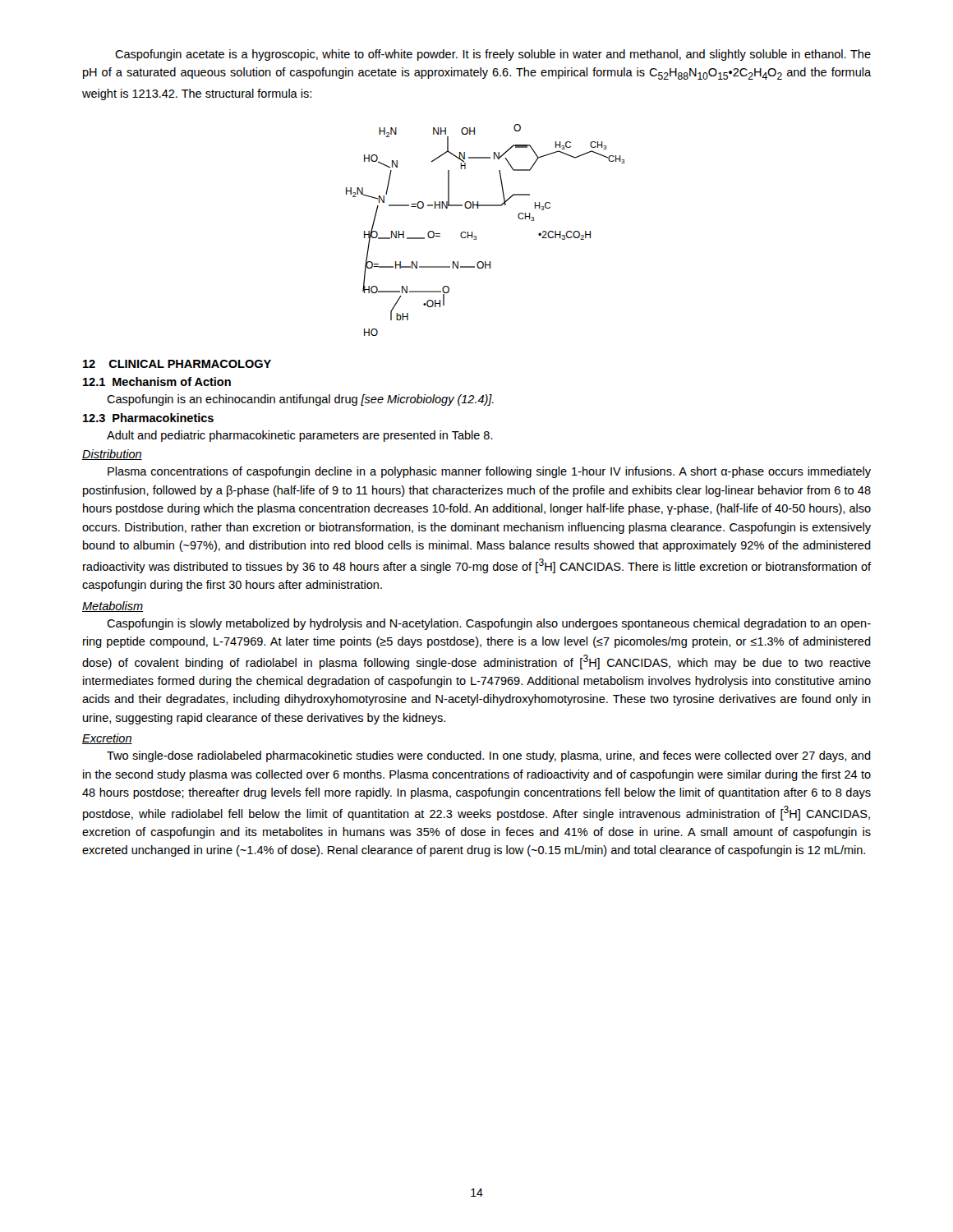The height and width of the screenshot is (1232, 953).
Task: Locate the element starting "Plasma concentrations of caspofungin"
Action: tap(476, 529)
